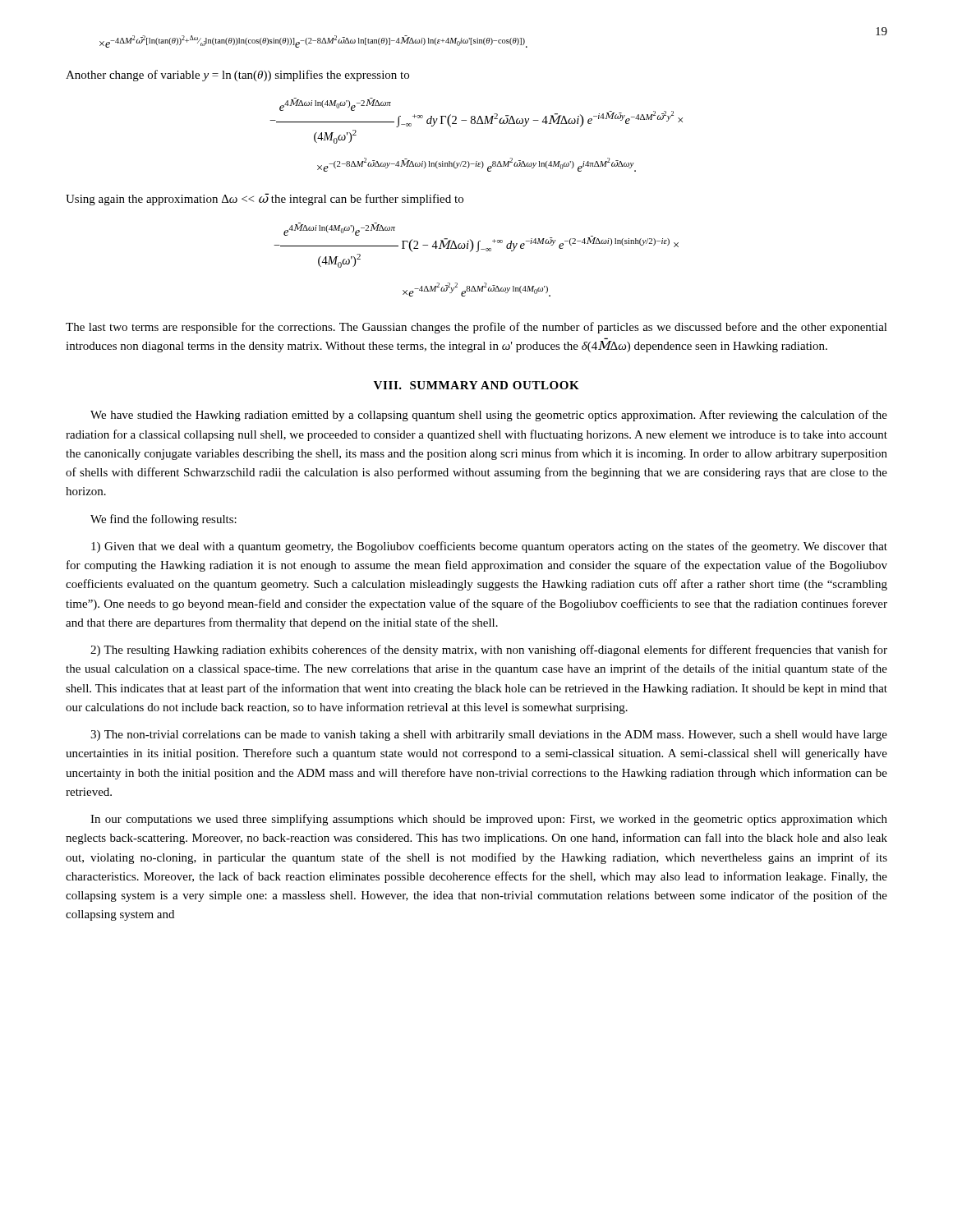Find the text block containing "In our computations we used three simplifying"
This screenshot has width=953, height=1232.
(476, 867)
